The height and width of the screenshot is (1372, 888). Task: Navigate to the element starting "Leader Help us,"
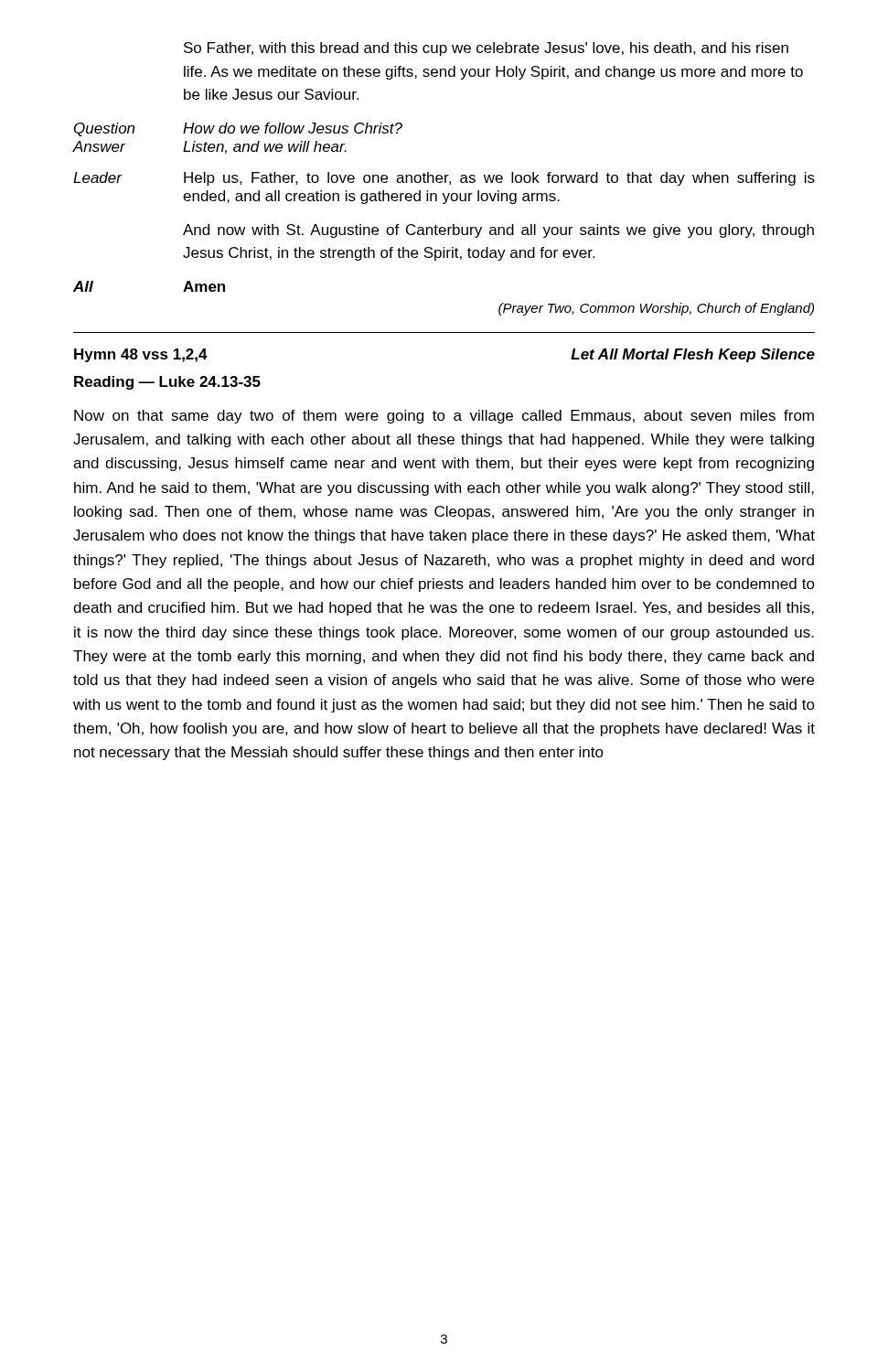tap(444, 187)
